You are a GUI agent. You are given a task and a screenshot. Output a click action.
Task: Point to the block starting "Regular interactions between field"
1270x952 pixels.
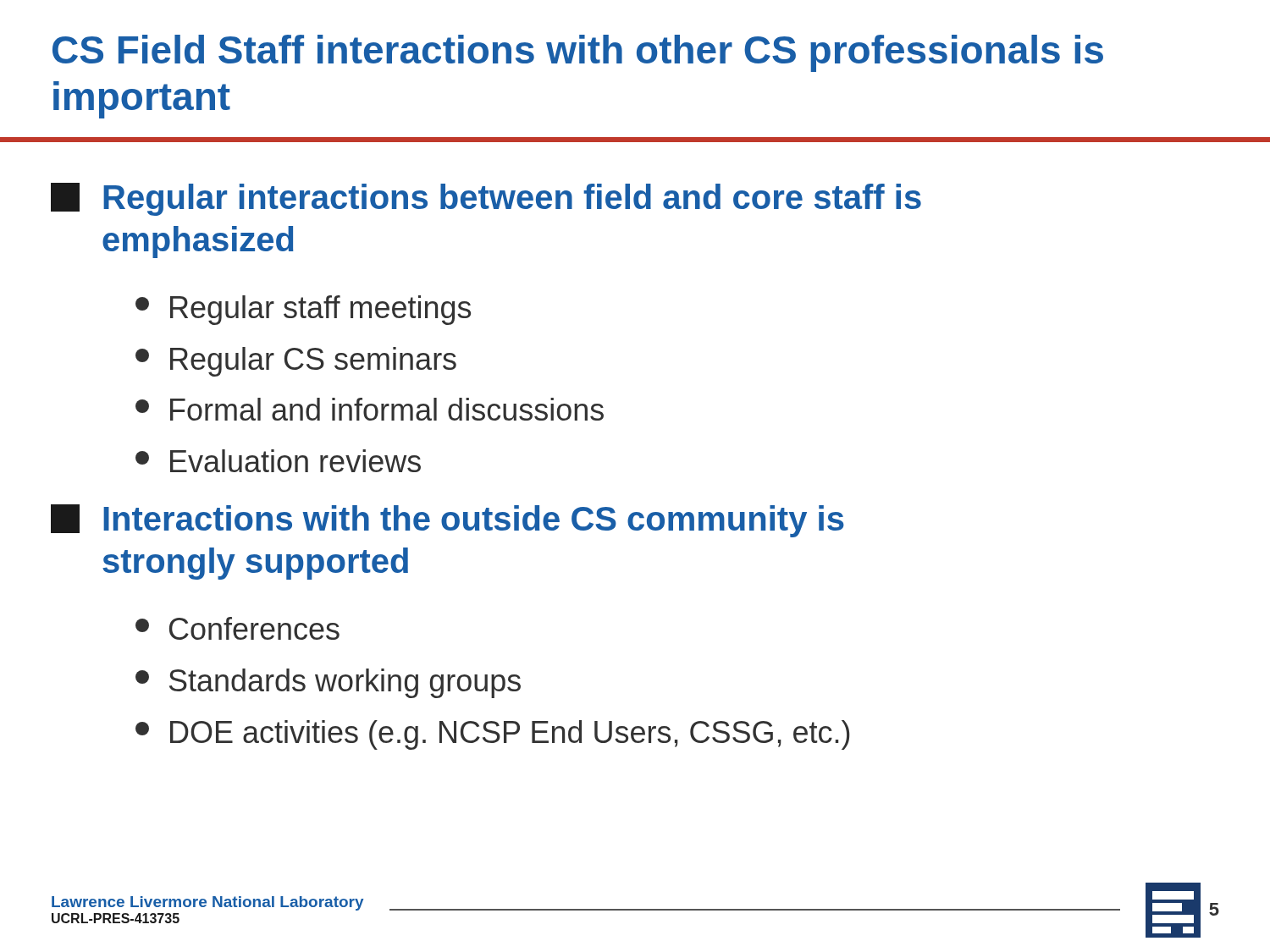[486, 218]
